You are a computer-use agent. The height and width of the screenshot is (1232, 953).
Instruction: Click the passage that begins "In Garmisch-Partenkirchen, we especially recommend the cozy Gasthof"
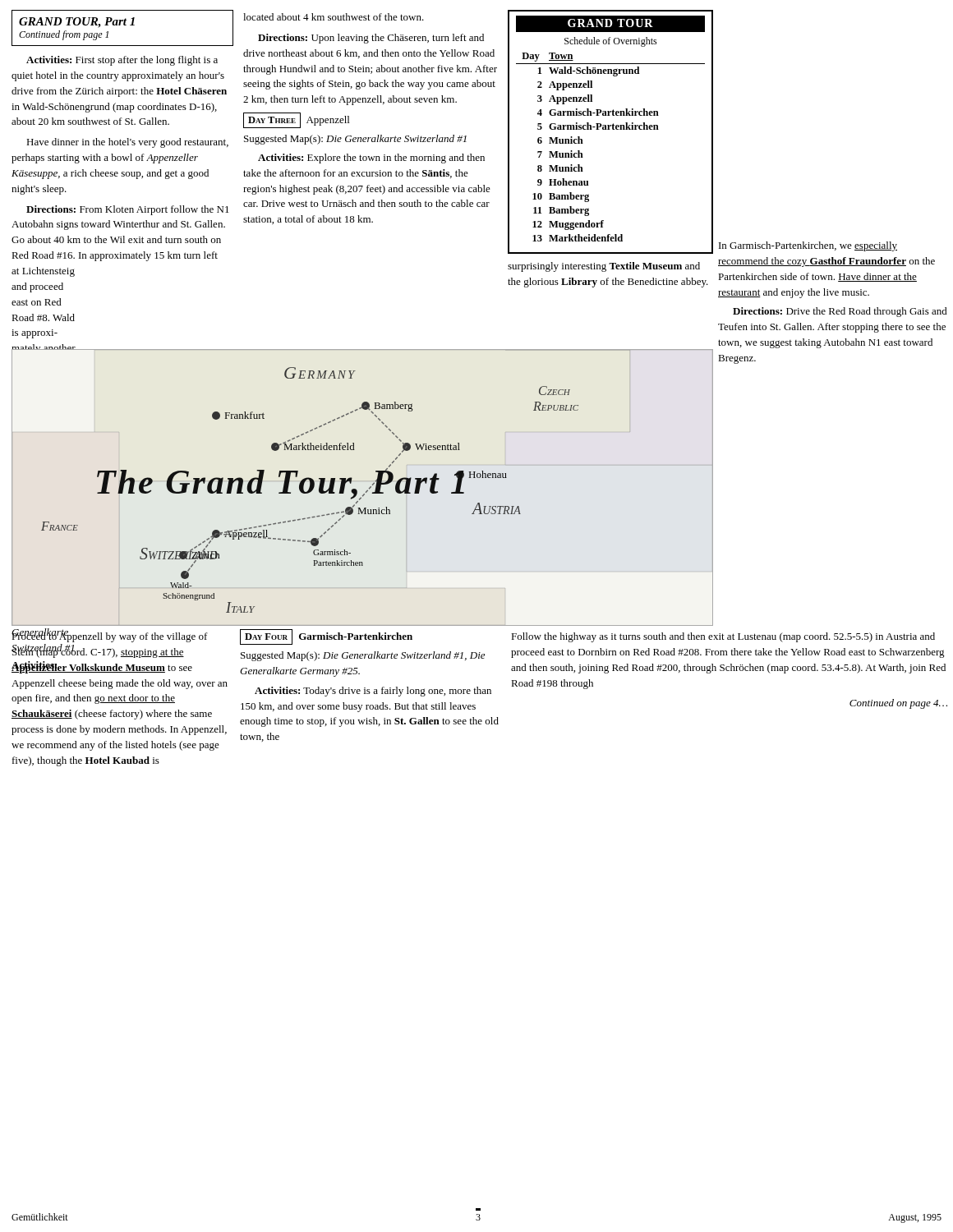point(833,269)
